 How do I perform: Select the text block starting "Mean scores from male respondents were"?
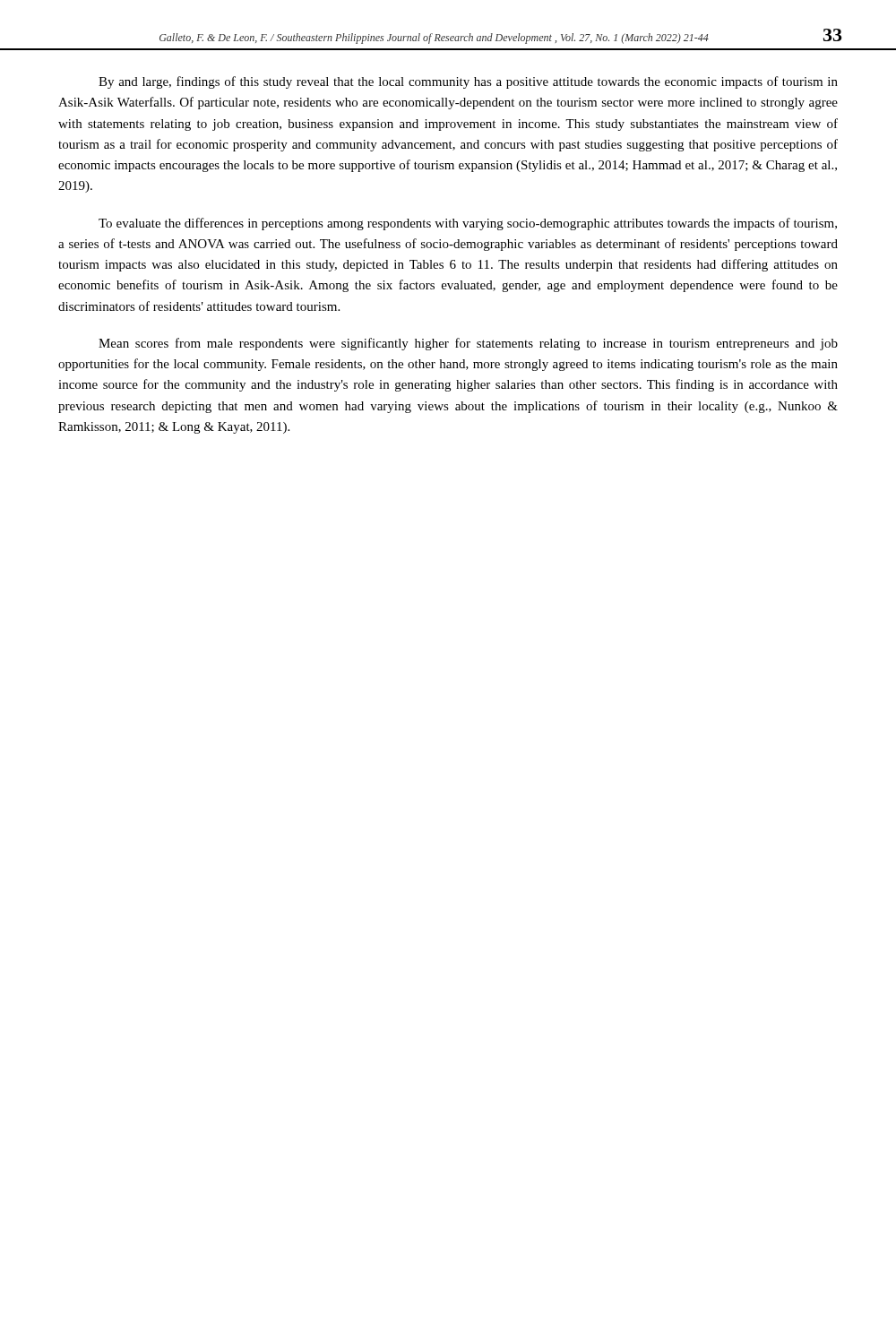click(x=448, y=385)
